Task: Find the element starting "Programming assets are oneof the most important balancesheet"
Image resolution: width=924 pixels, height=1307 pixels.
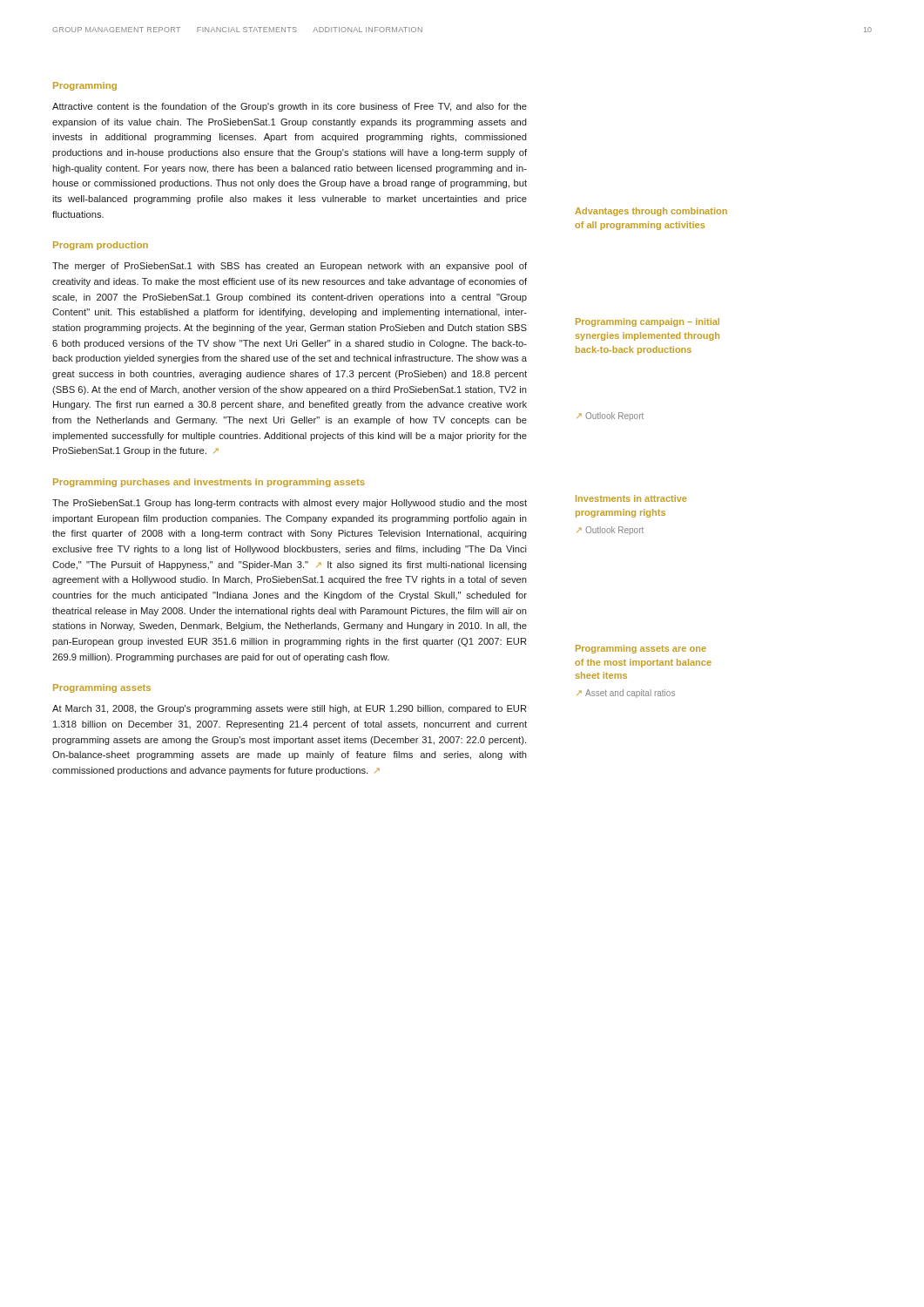Action: point(641,649)
